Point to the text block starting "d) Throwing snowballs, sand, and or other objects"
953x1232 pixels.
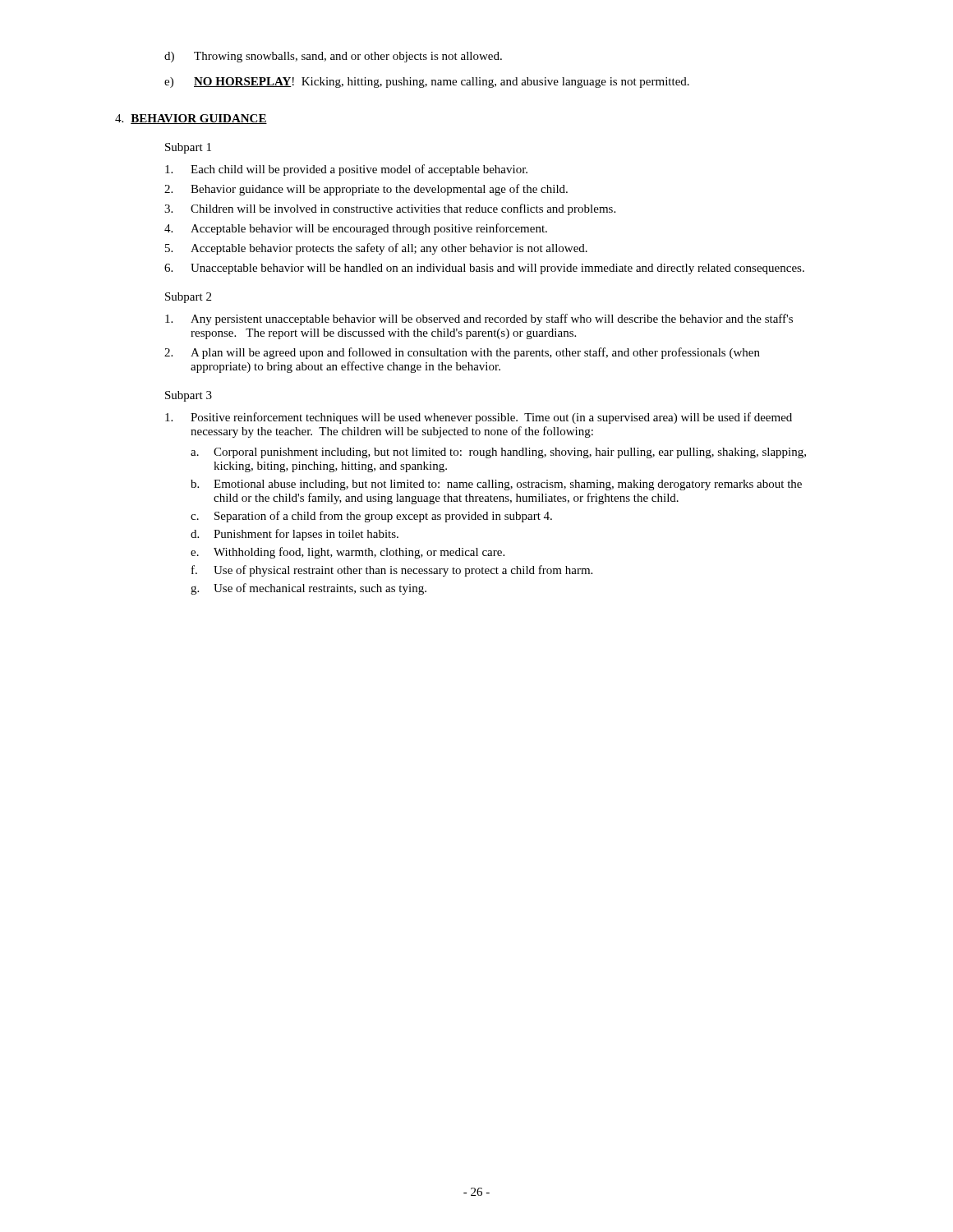[x=489, y=56]
